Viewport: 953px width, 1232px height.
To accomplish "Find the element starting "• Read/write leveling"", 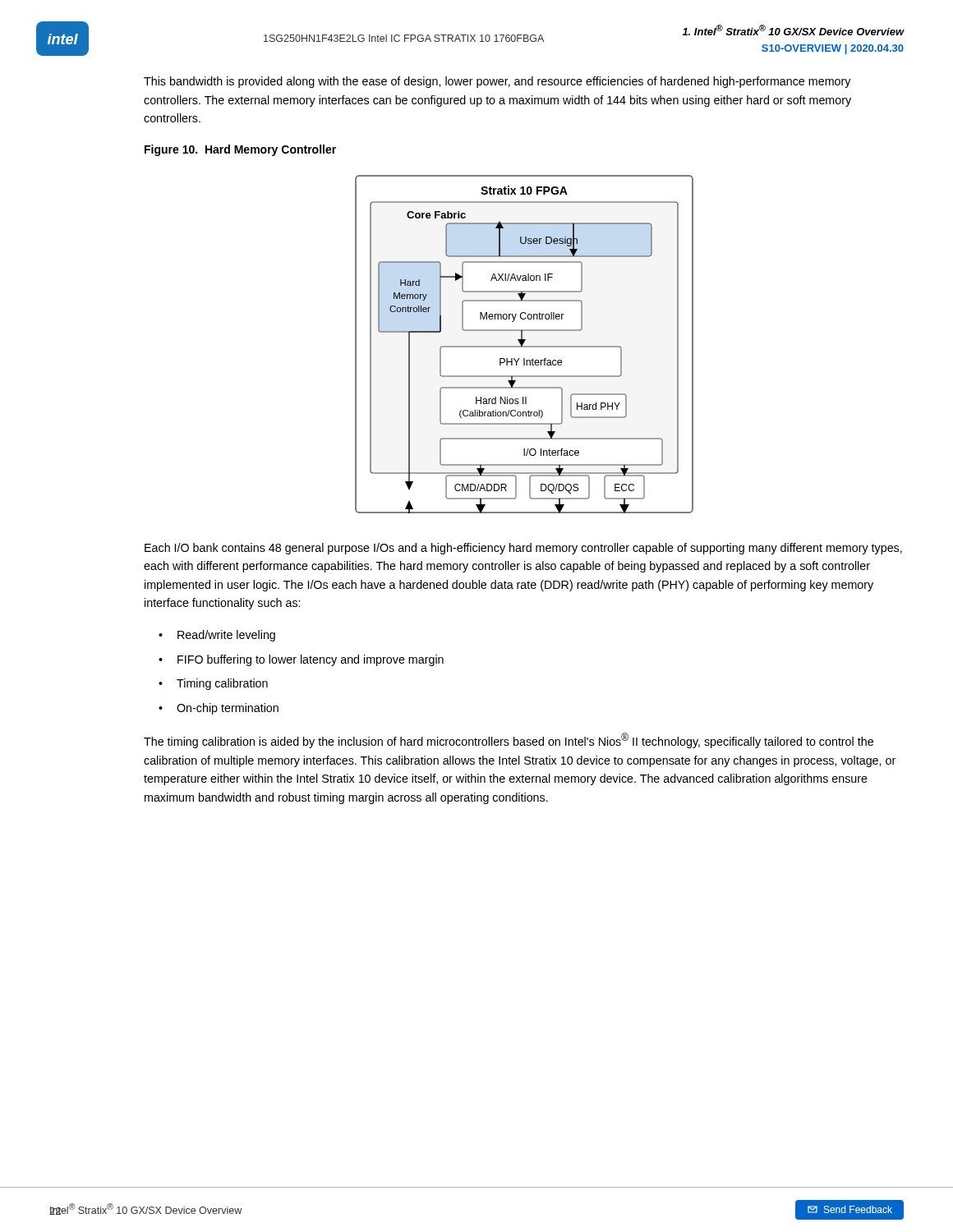I will tap(217, 635).
